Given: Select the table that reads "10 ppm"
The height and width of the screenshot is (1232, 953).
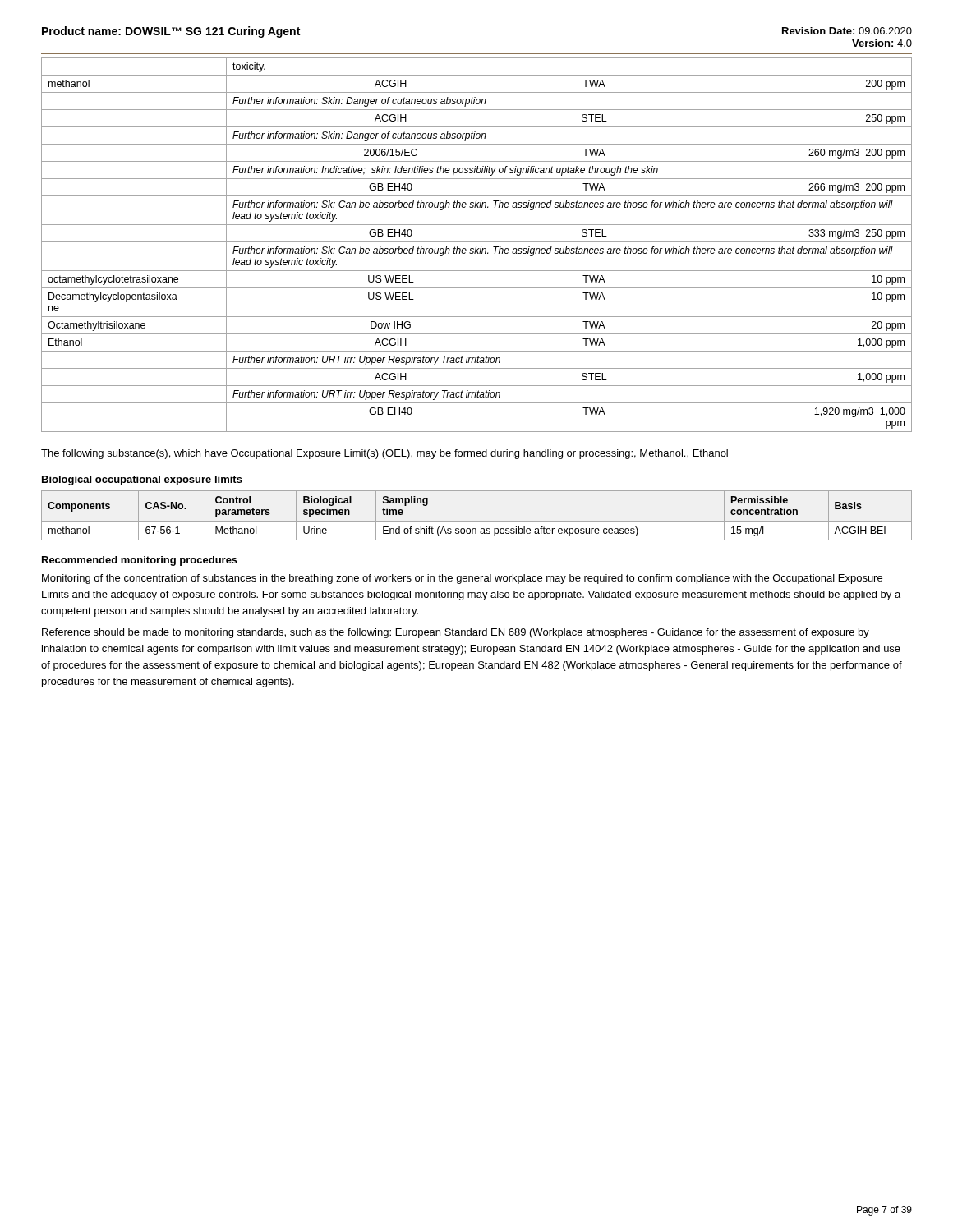Looking at the screenshot, I should (476, 245).
